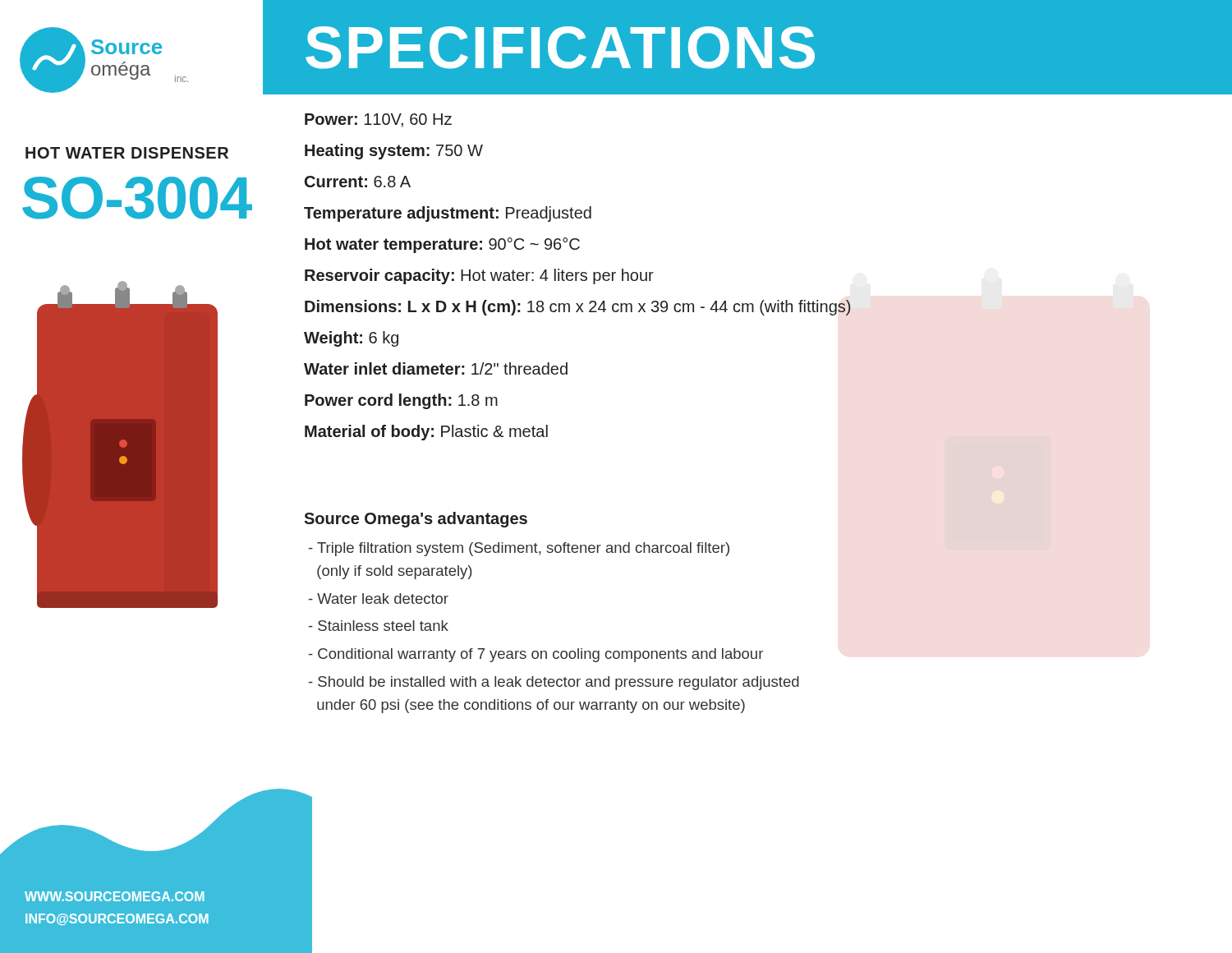
Task: Point to the text block starting "Water inlet diameter:"
Action: coord(436,369)
